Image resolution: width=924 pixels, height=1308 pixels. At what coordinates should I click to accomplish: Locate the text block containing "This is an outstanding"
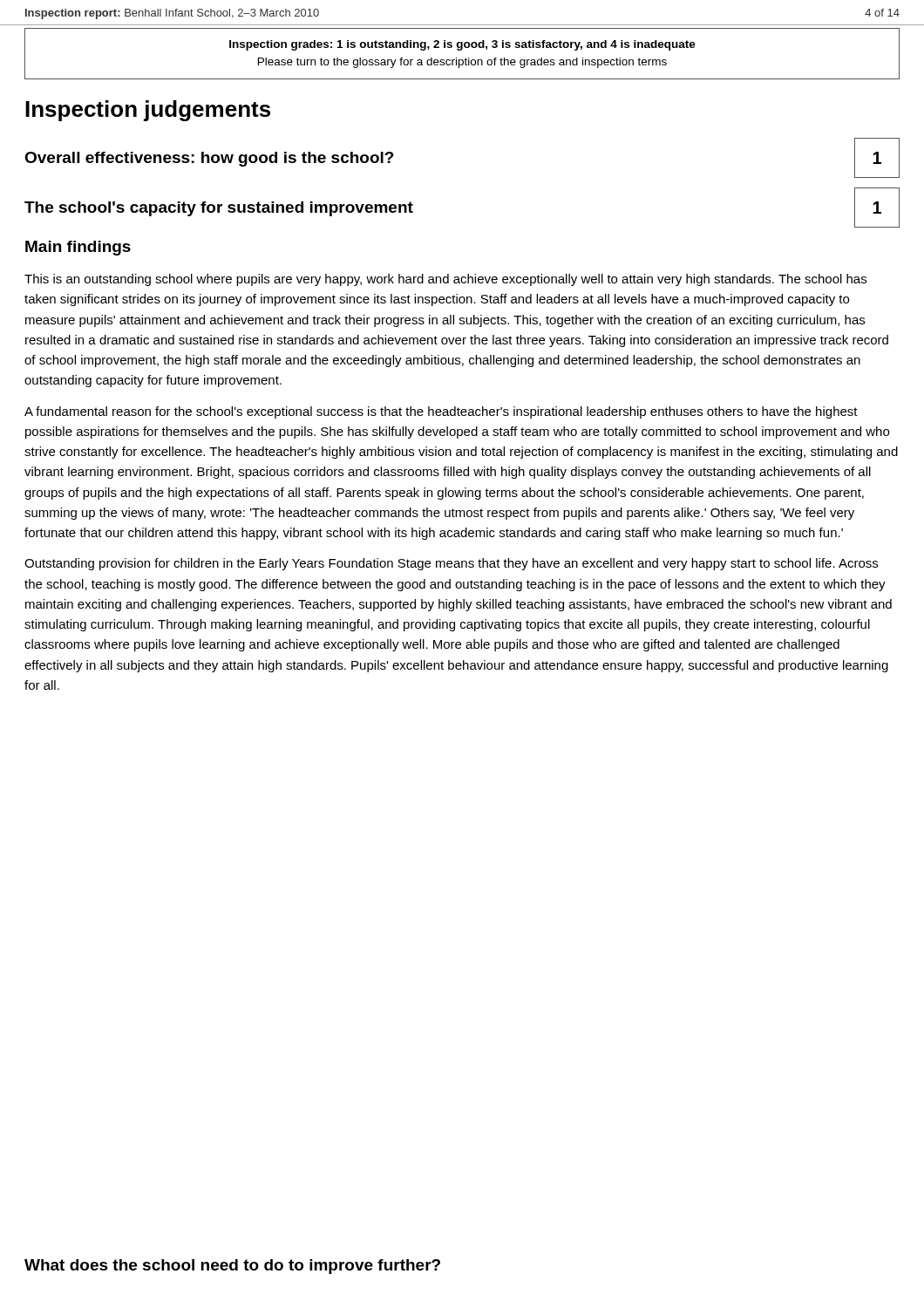click(462, 329)
